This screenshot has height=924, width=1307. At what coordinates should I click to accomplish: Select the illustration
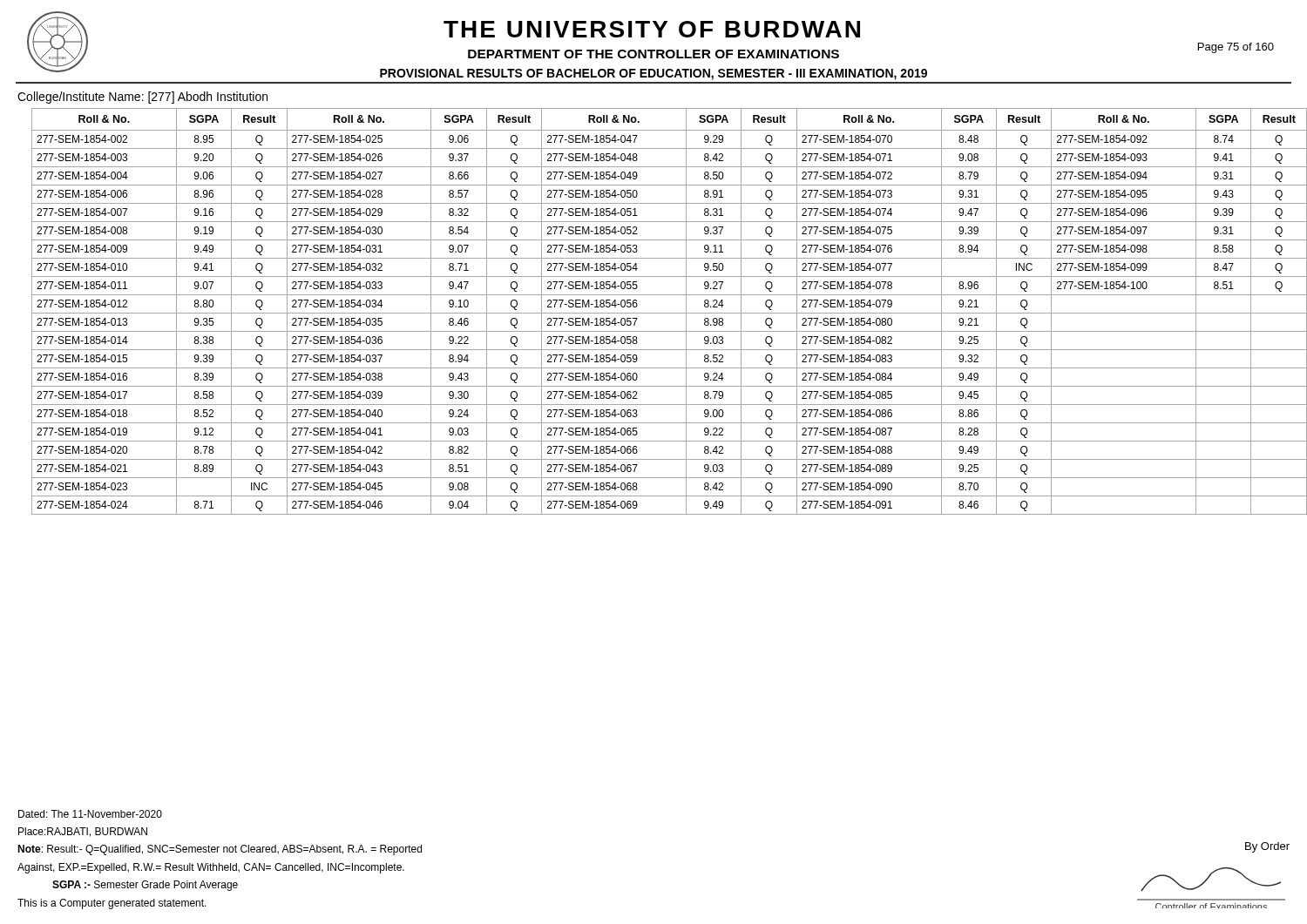(x=1211, y=884)
